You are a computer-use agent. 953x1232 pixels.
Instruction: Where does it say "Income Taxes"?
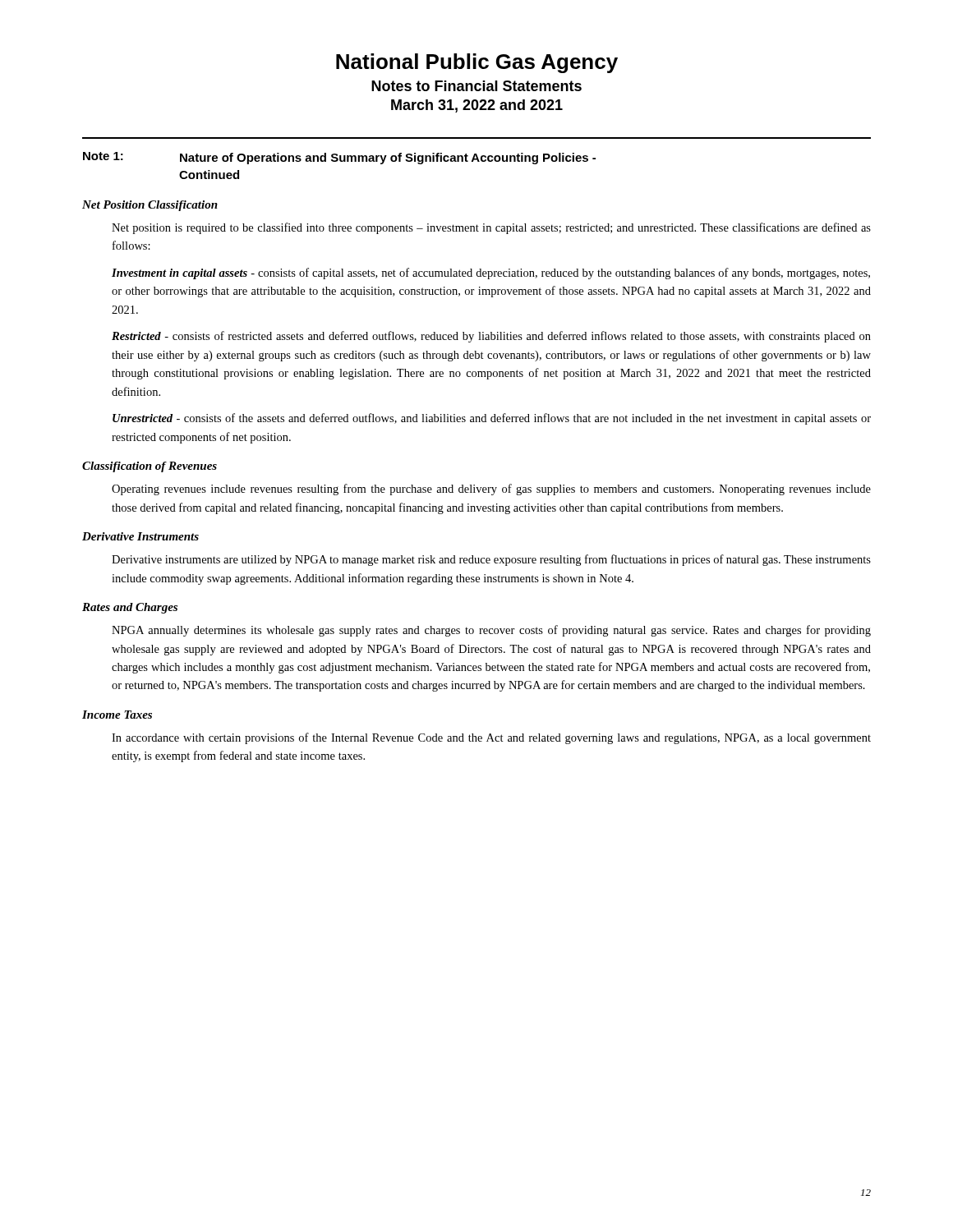(x=117, y=714)
